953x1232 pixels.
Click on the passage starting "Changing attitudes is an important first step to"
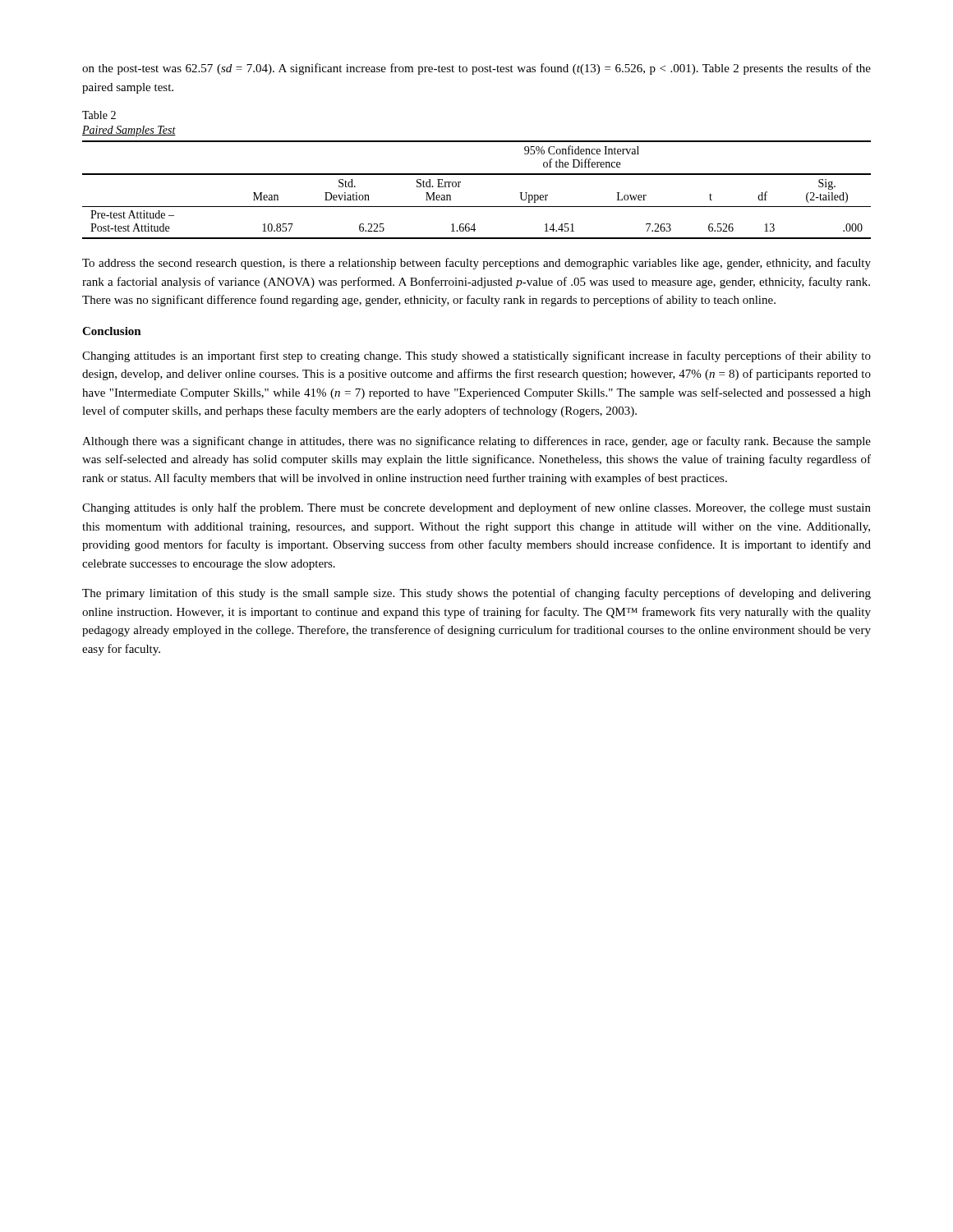click(x=476, y=383)
